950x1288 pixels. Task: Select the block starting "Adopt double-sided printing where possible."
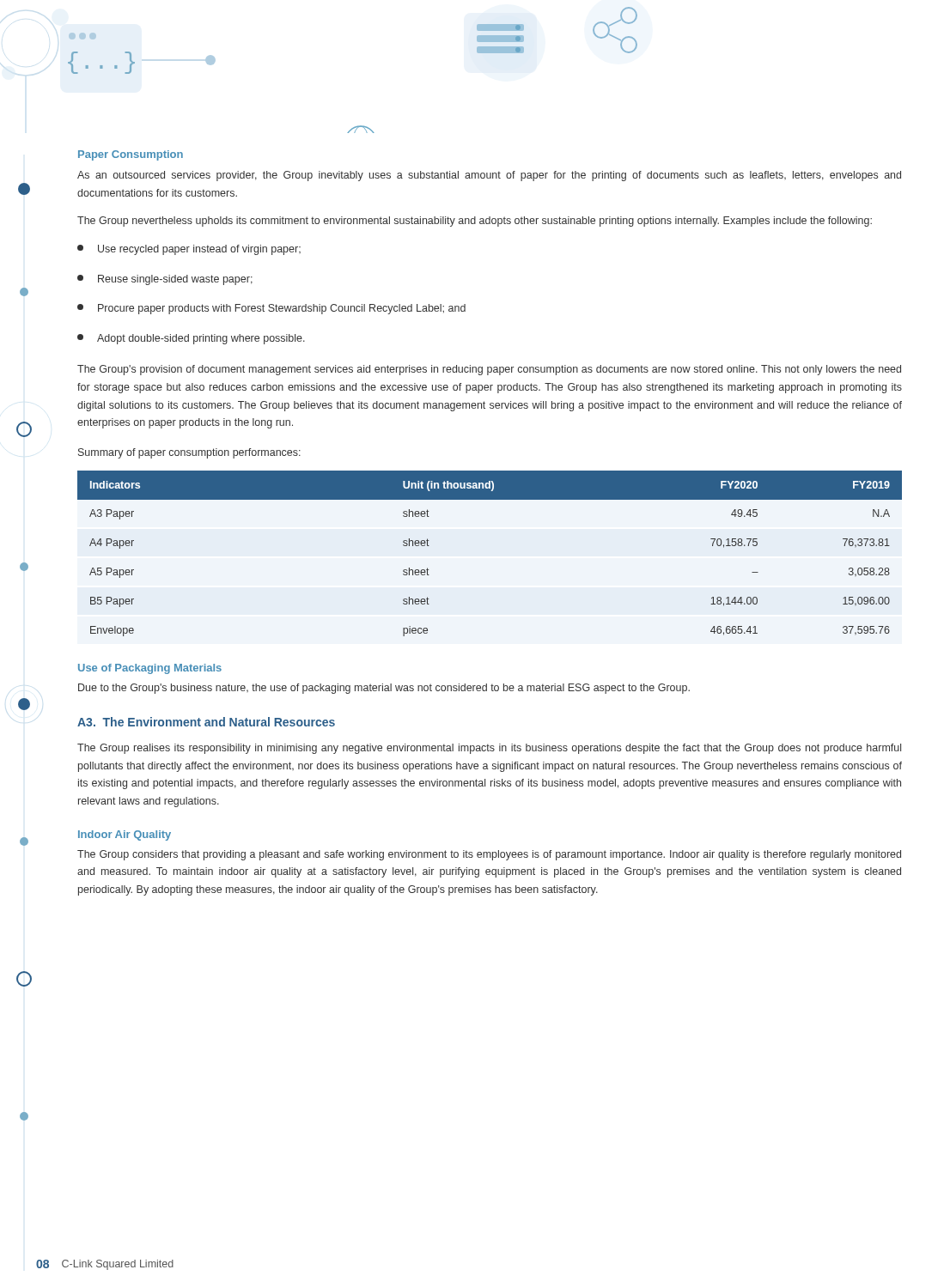[191, 338]
